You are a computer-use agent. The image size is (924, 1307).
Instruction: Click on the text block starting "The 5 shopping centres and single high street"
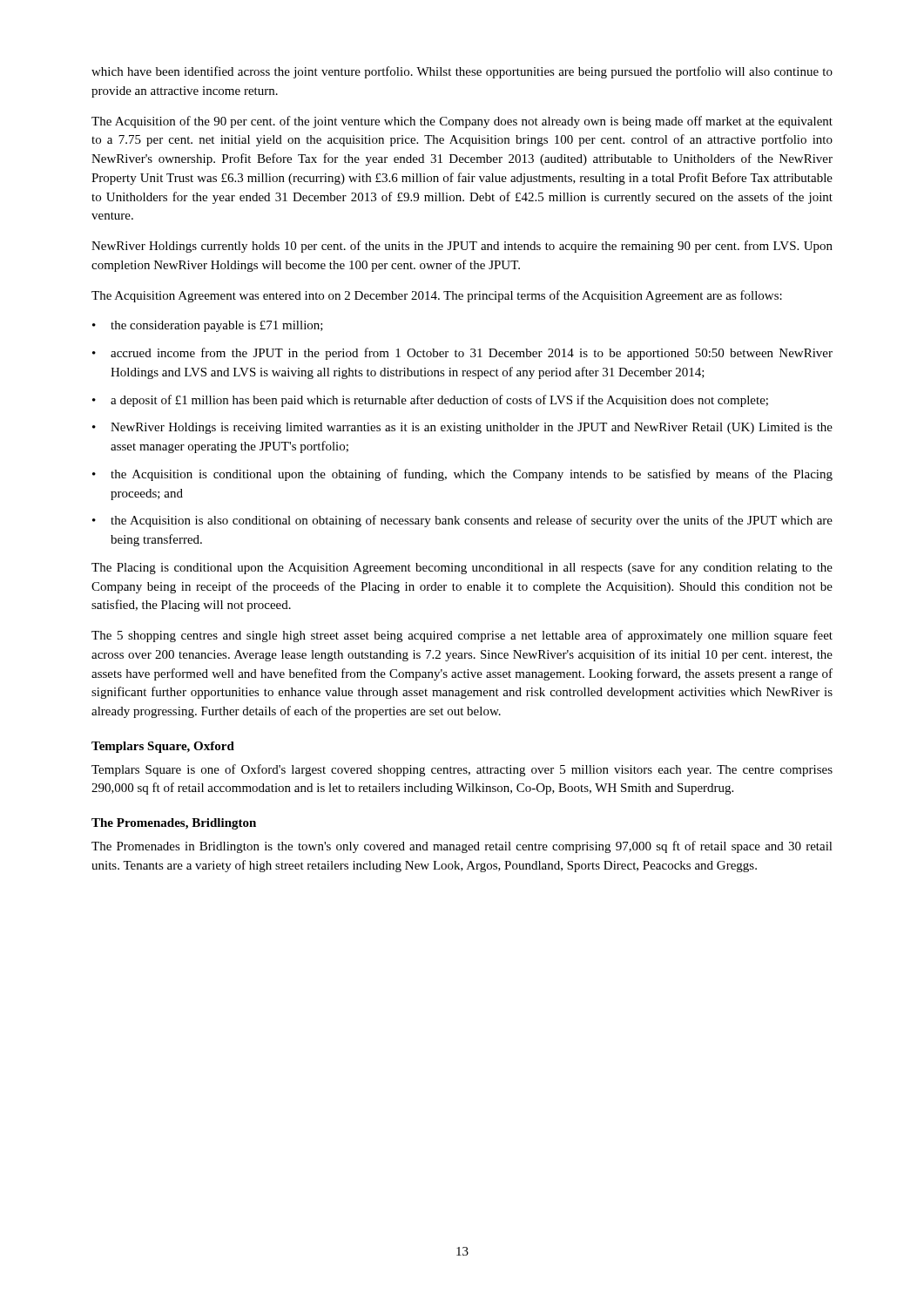[462, 674]
